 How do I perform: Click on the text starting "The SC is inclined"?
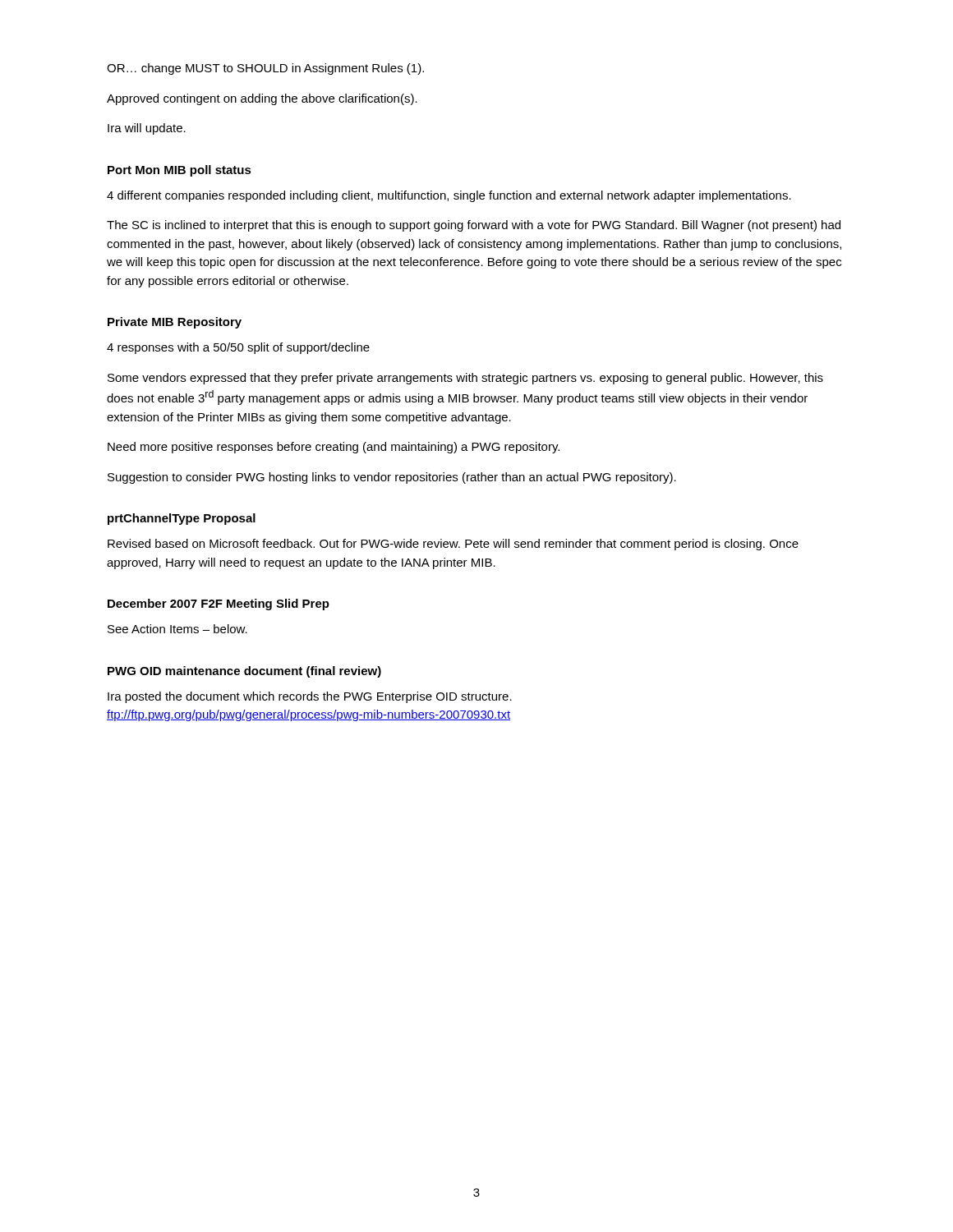(x=475, y=252)
